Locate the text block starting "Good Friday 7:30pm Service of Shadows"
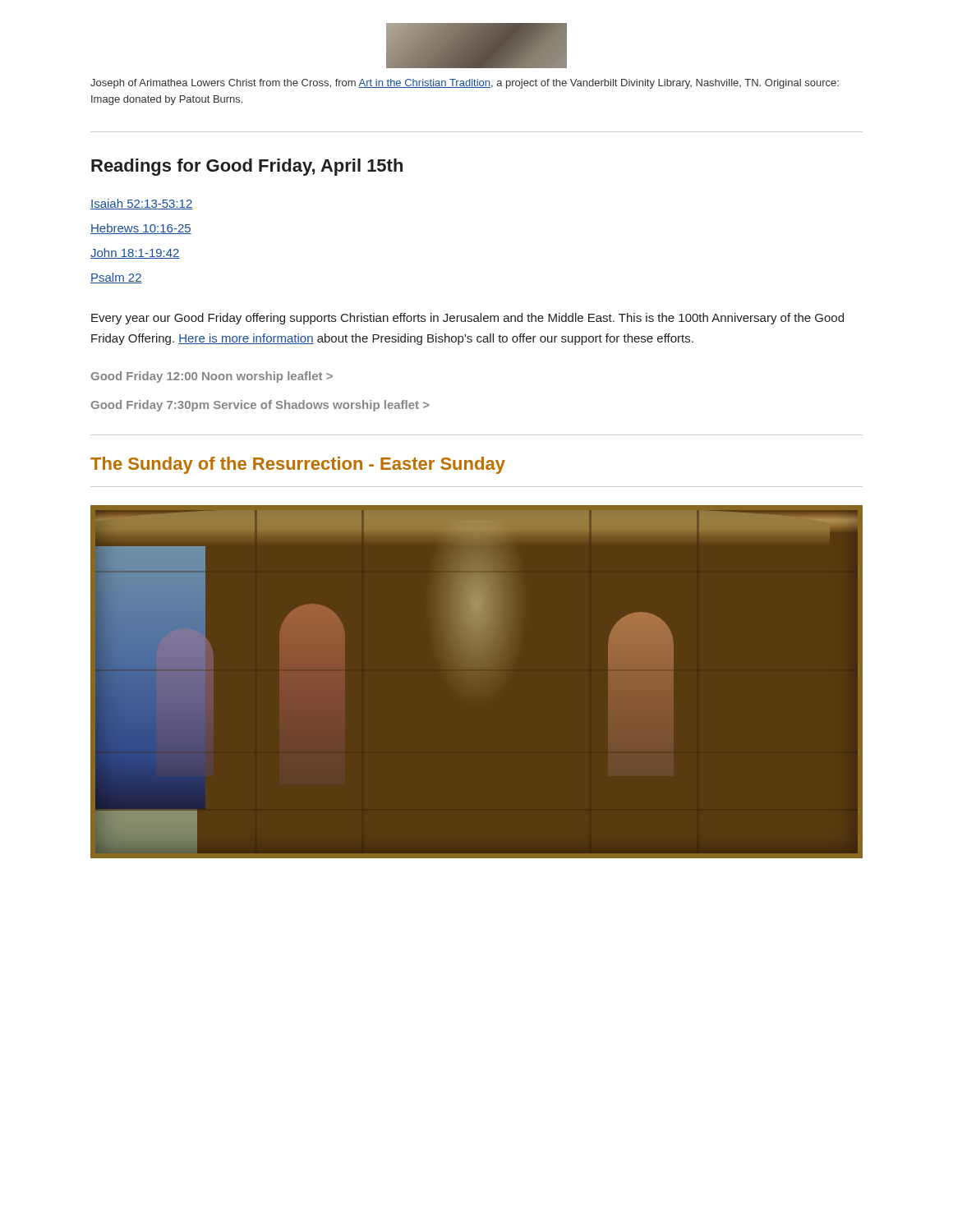953x1232 pixels. click(260, 406)
